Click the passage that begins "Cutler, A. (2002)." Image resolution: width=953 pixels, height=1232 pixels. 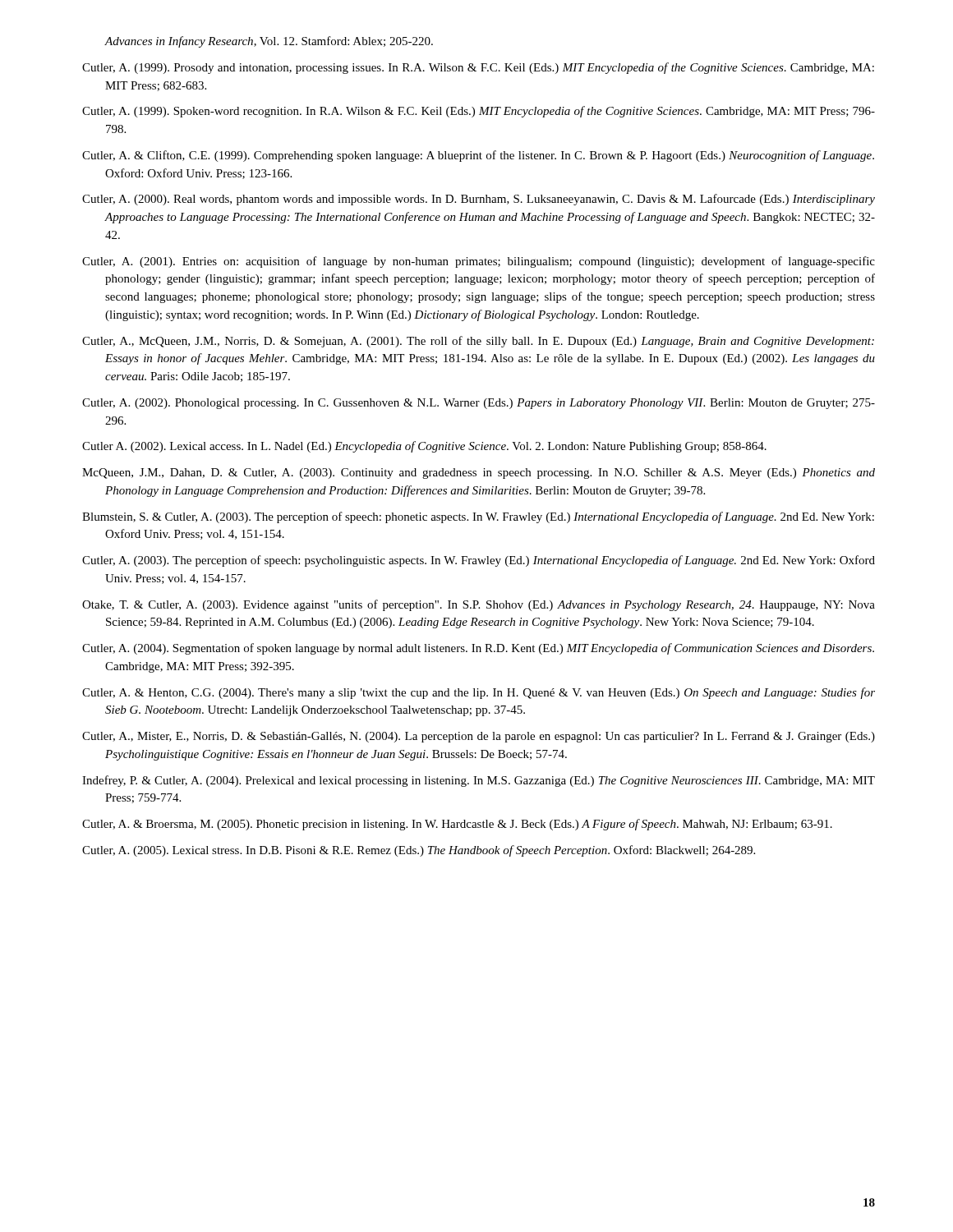[x=479, y=411]
